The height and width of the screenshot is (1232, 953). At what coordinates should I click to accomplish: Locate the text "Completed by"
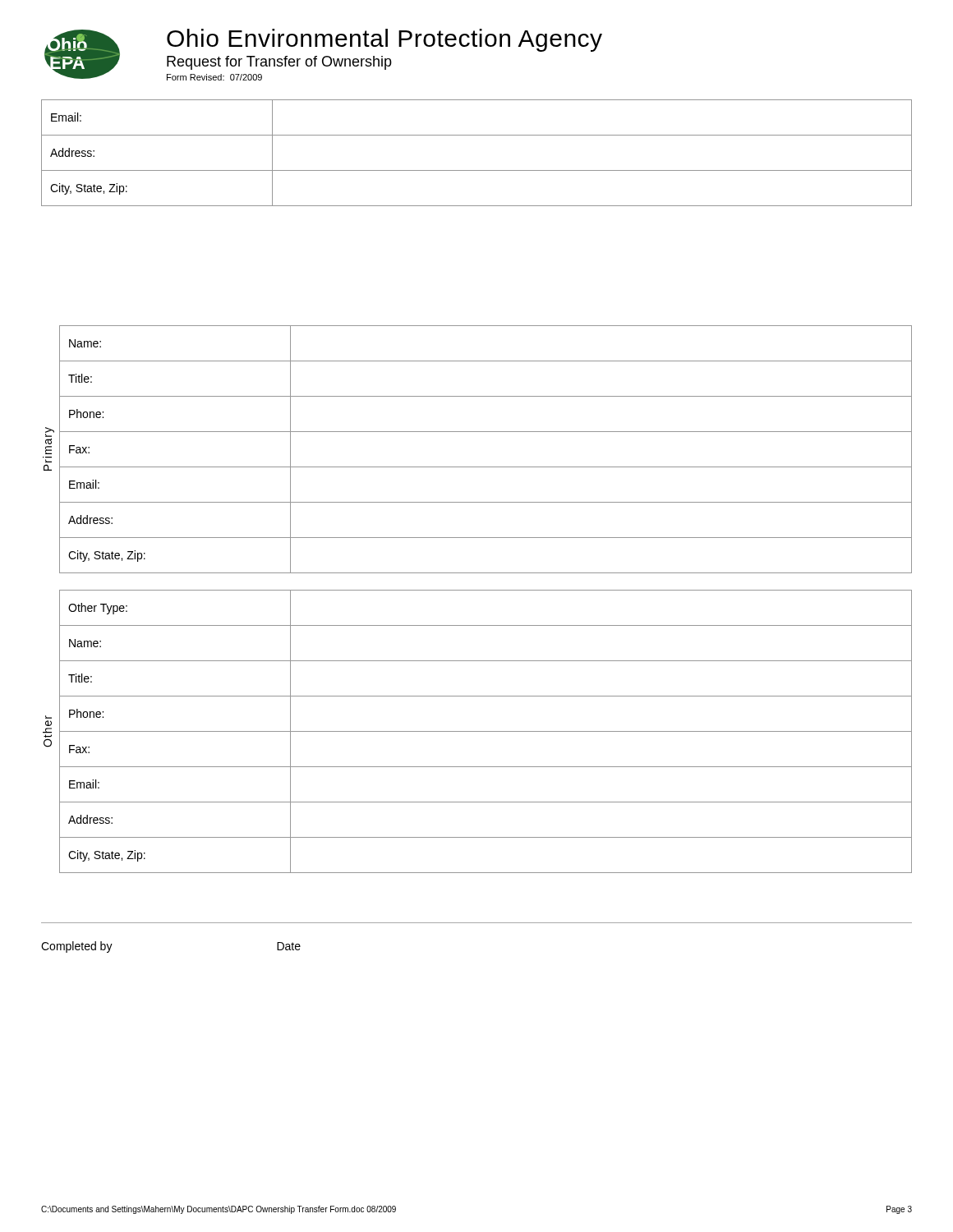(x=77, y=946)
